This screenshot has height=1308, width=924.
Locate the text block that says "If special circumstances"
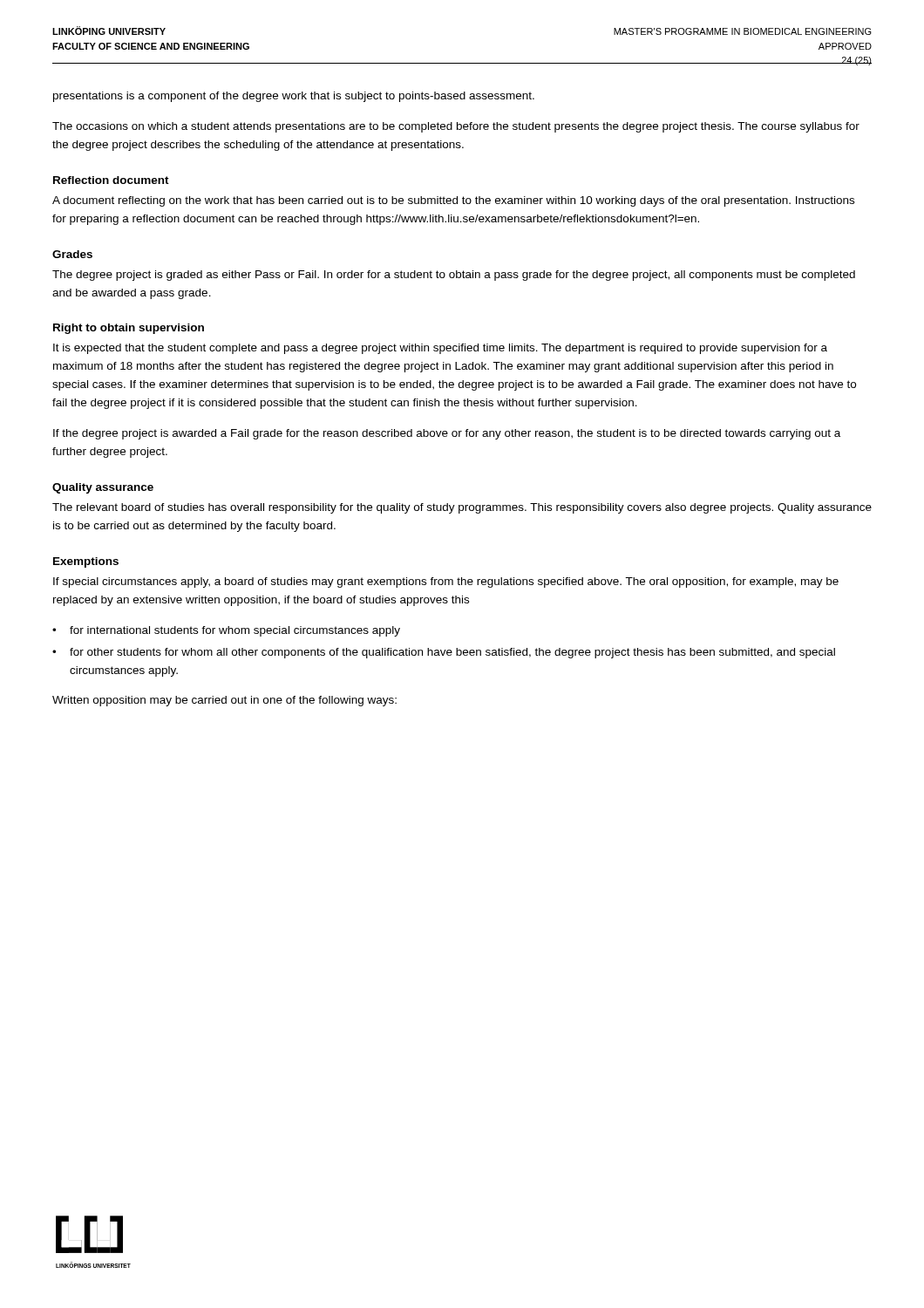pyautogui.click(x=446, y=590)
